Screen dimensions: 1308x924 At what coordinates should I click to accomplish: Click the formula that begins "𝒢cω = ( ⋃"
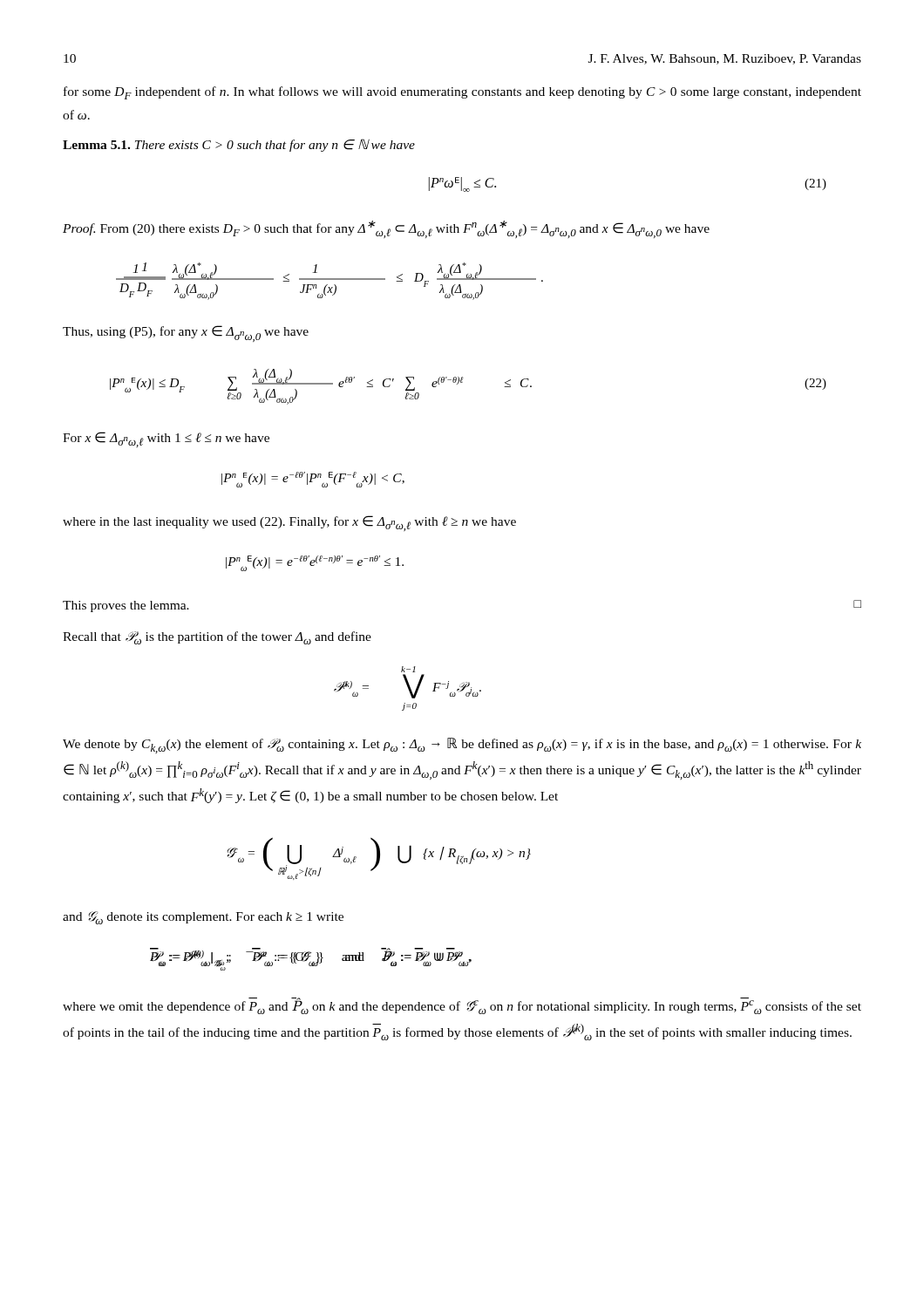[462, 852]
